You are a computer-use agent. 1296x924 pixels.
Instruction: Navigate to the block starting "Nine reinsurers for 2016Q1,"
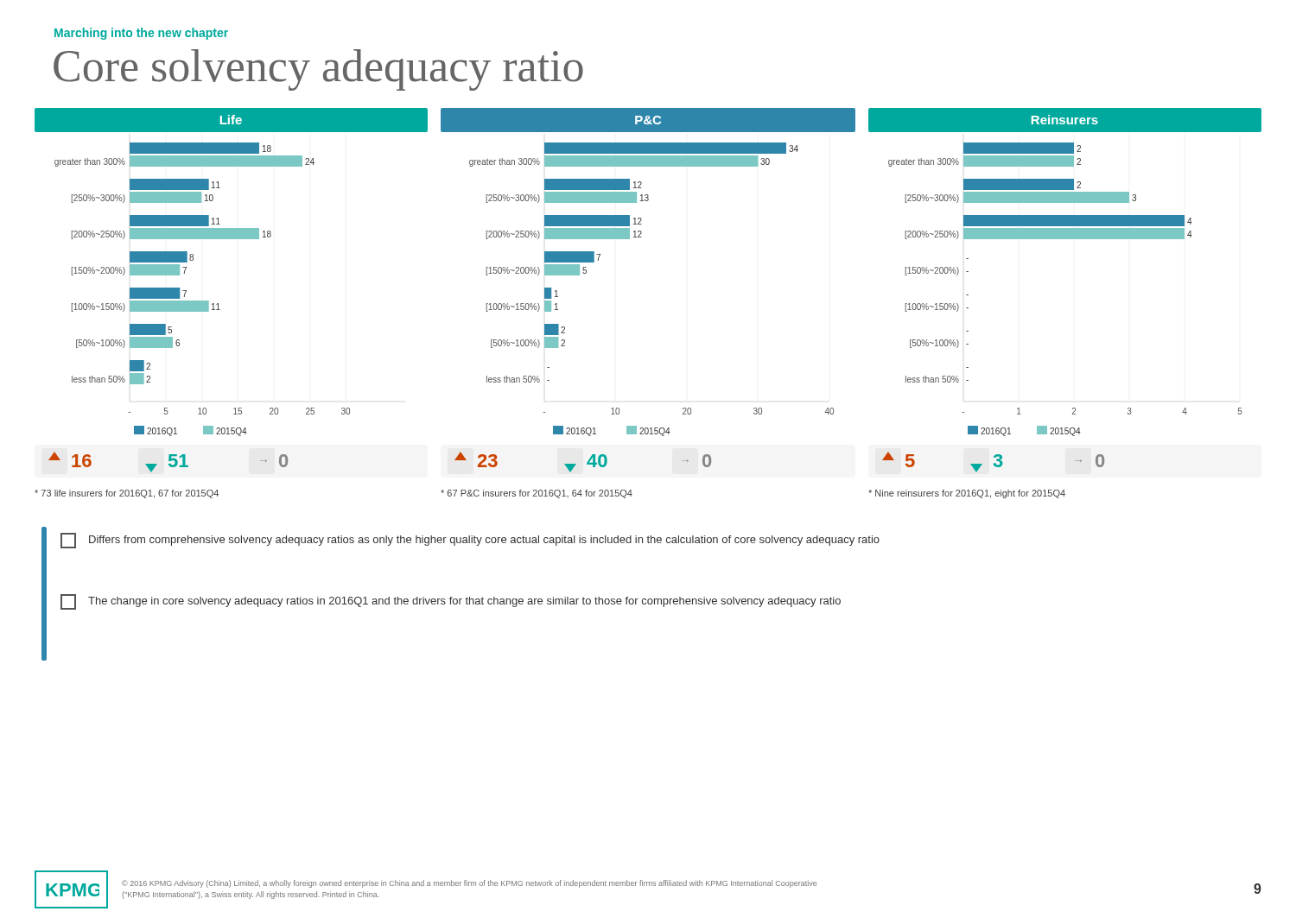pos(967,493)
